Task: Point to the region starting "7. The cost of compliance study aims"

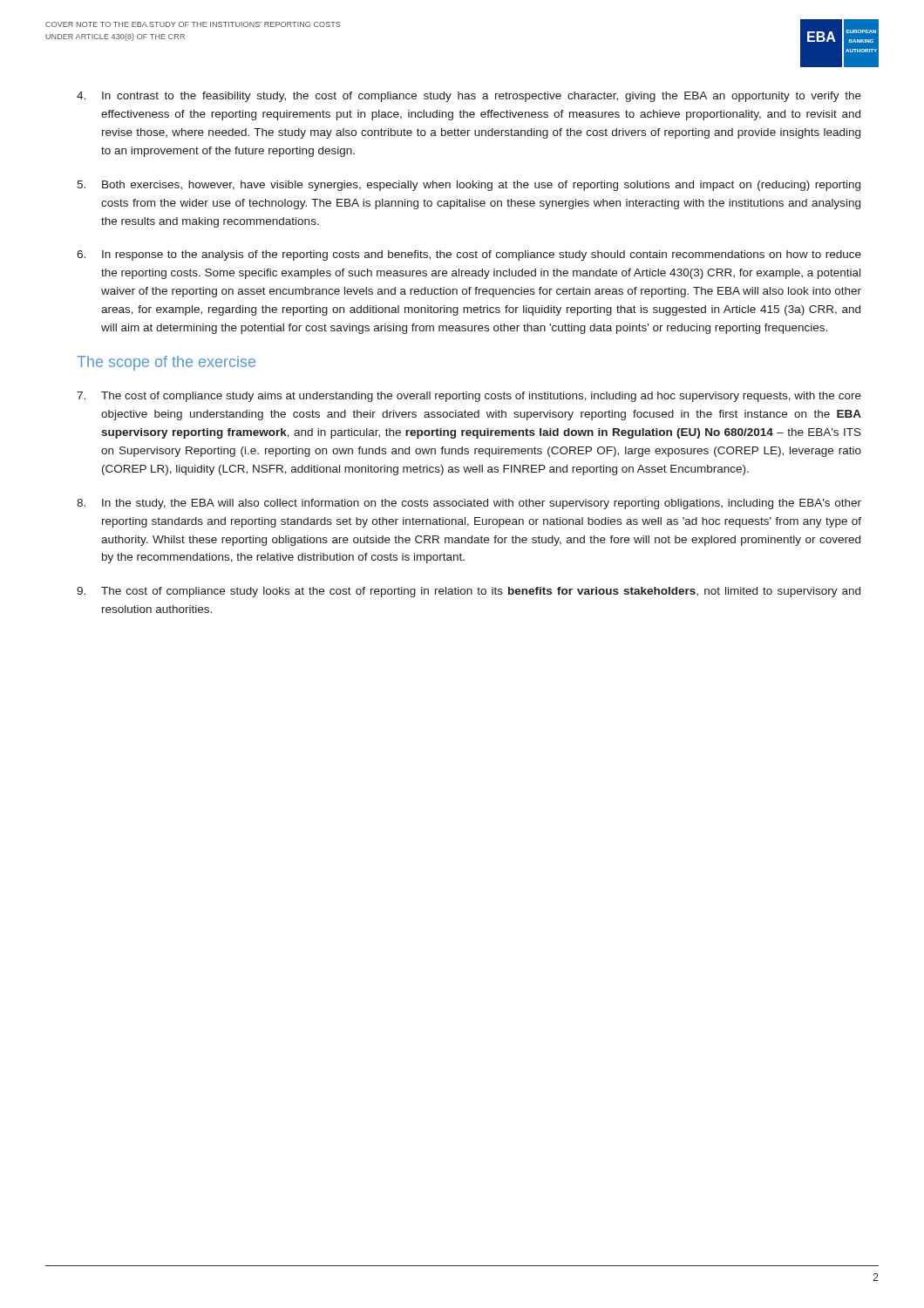Action: click(469, 433)
